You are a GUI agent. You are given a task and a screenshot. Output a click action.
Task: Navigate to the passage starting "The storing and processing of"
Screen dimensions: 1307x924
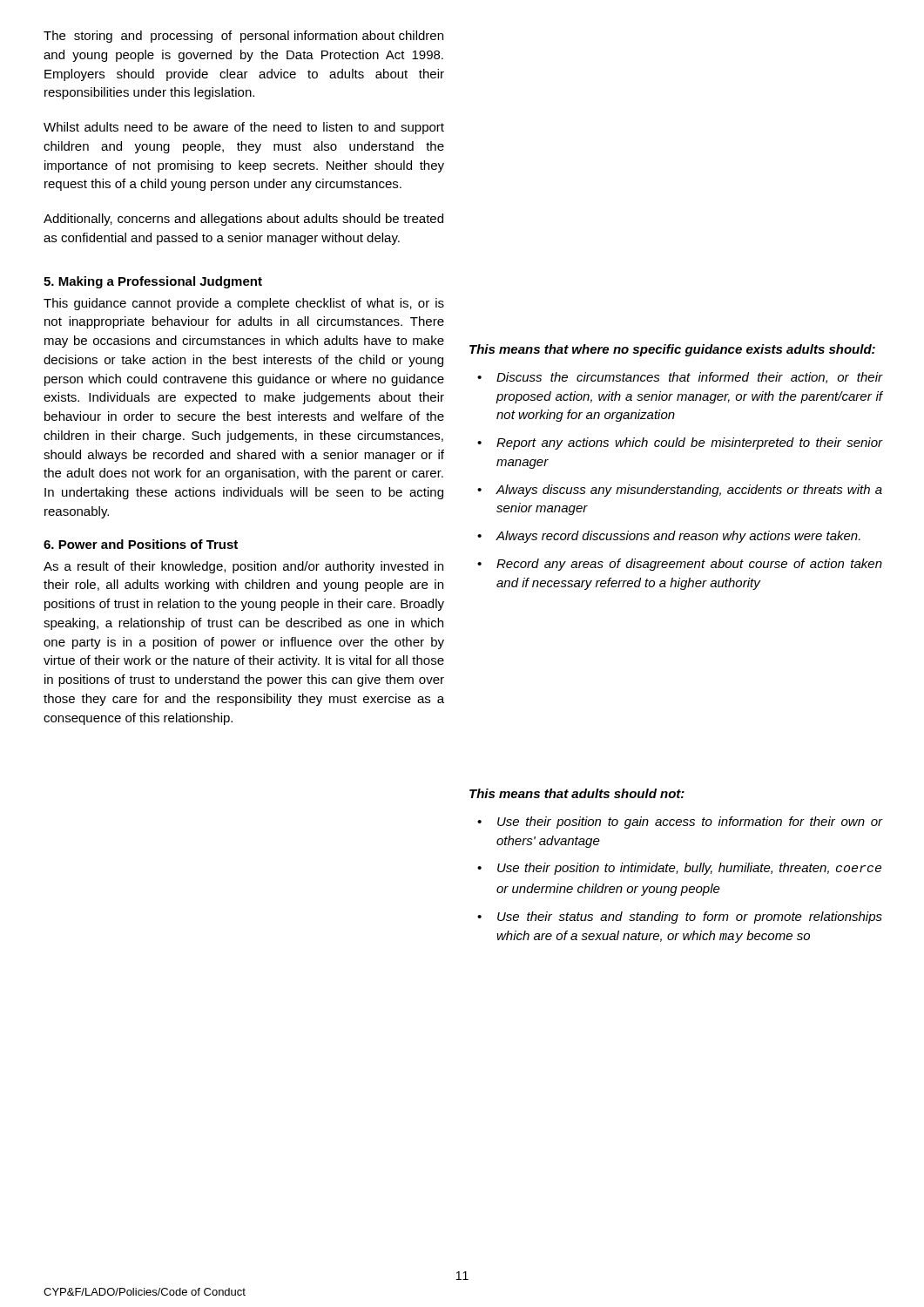point(244,64)
